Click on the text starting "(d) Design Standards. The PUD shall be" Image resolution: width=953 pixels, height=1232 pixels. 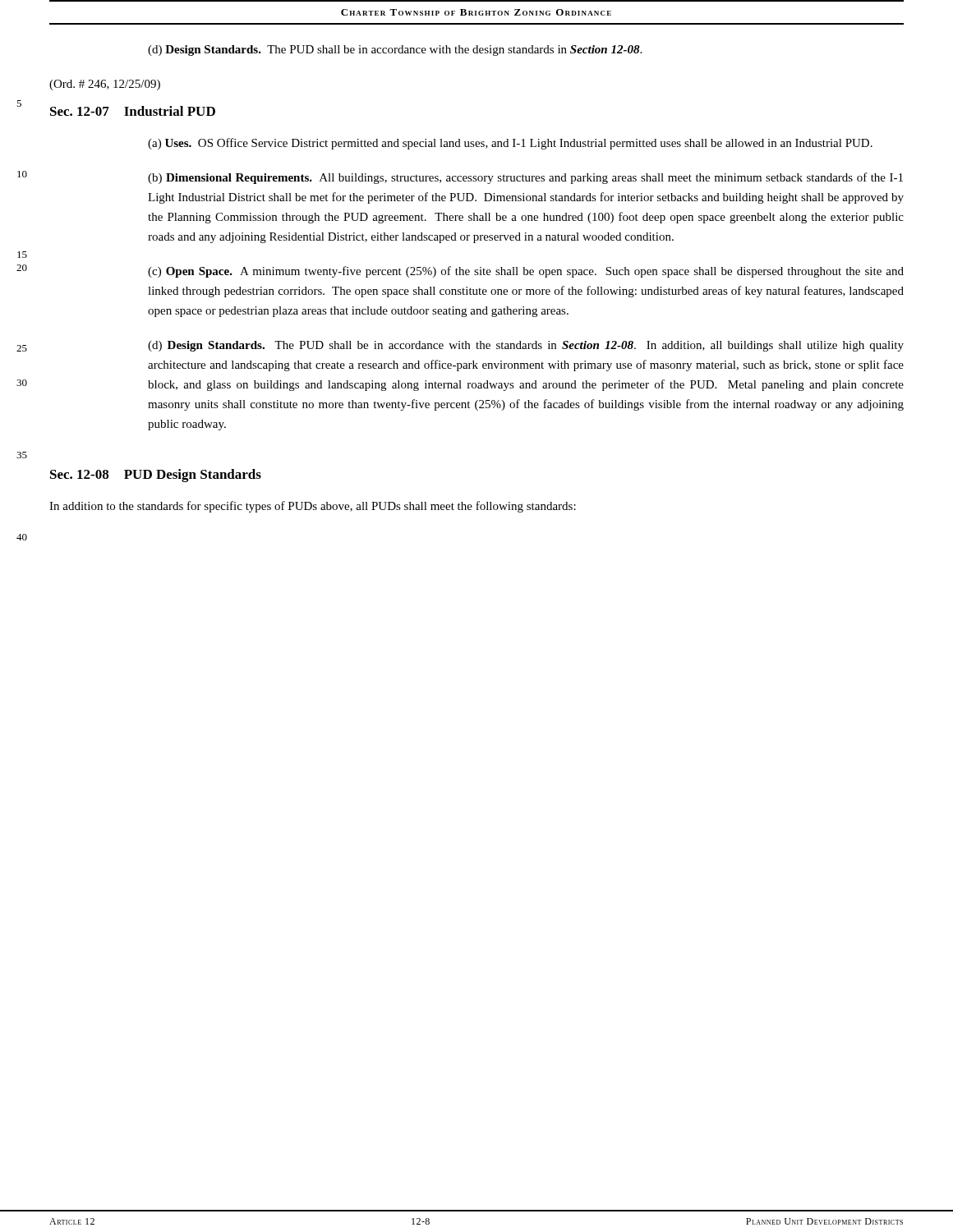coord(395,49)
